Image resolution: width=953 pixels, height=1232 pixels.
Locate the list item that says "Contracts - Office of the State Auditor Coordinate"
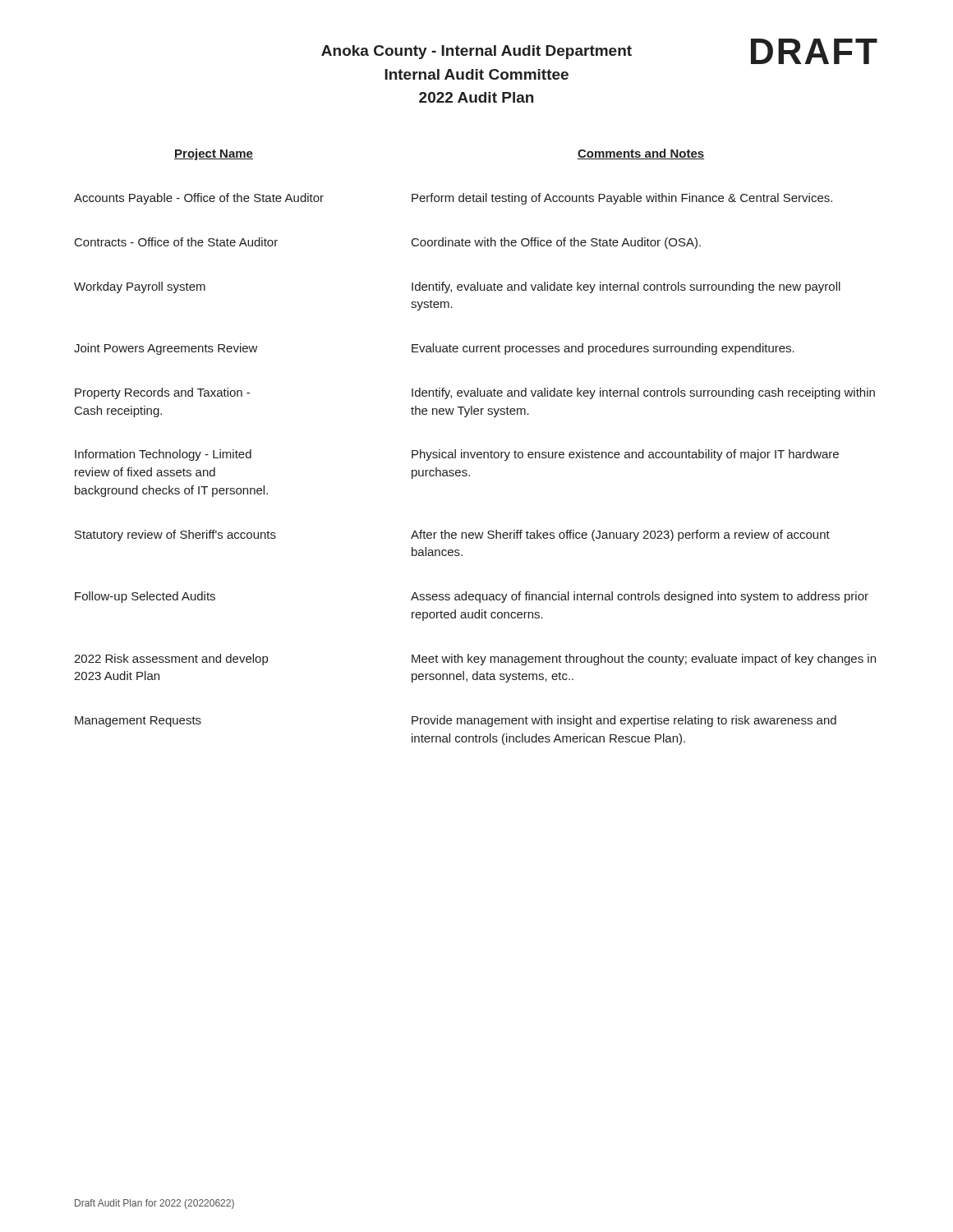coord(476,242)
